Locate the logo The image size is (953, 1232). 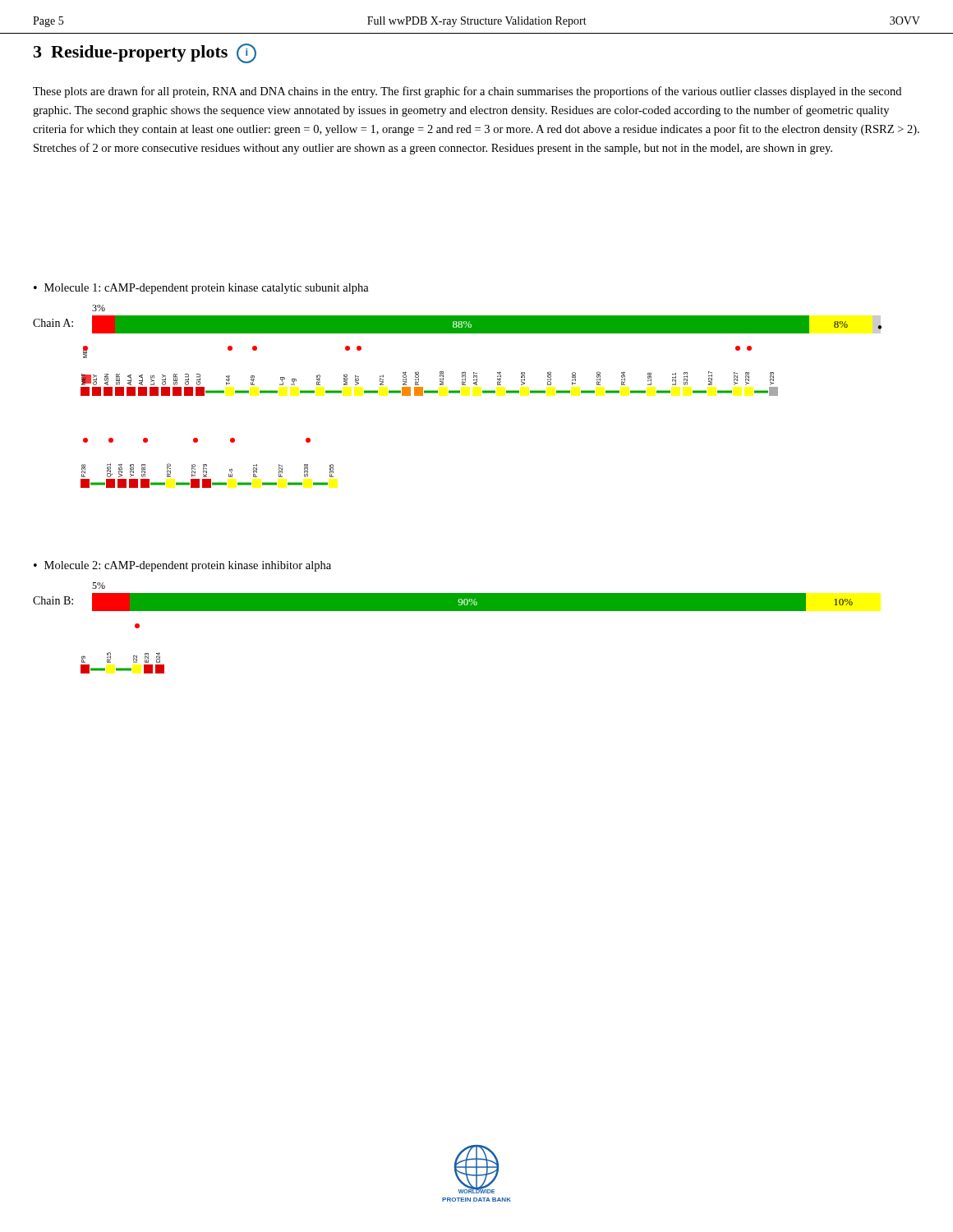pos(476,1173)
